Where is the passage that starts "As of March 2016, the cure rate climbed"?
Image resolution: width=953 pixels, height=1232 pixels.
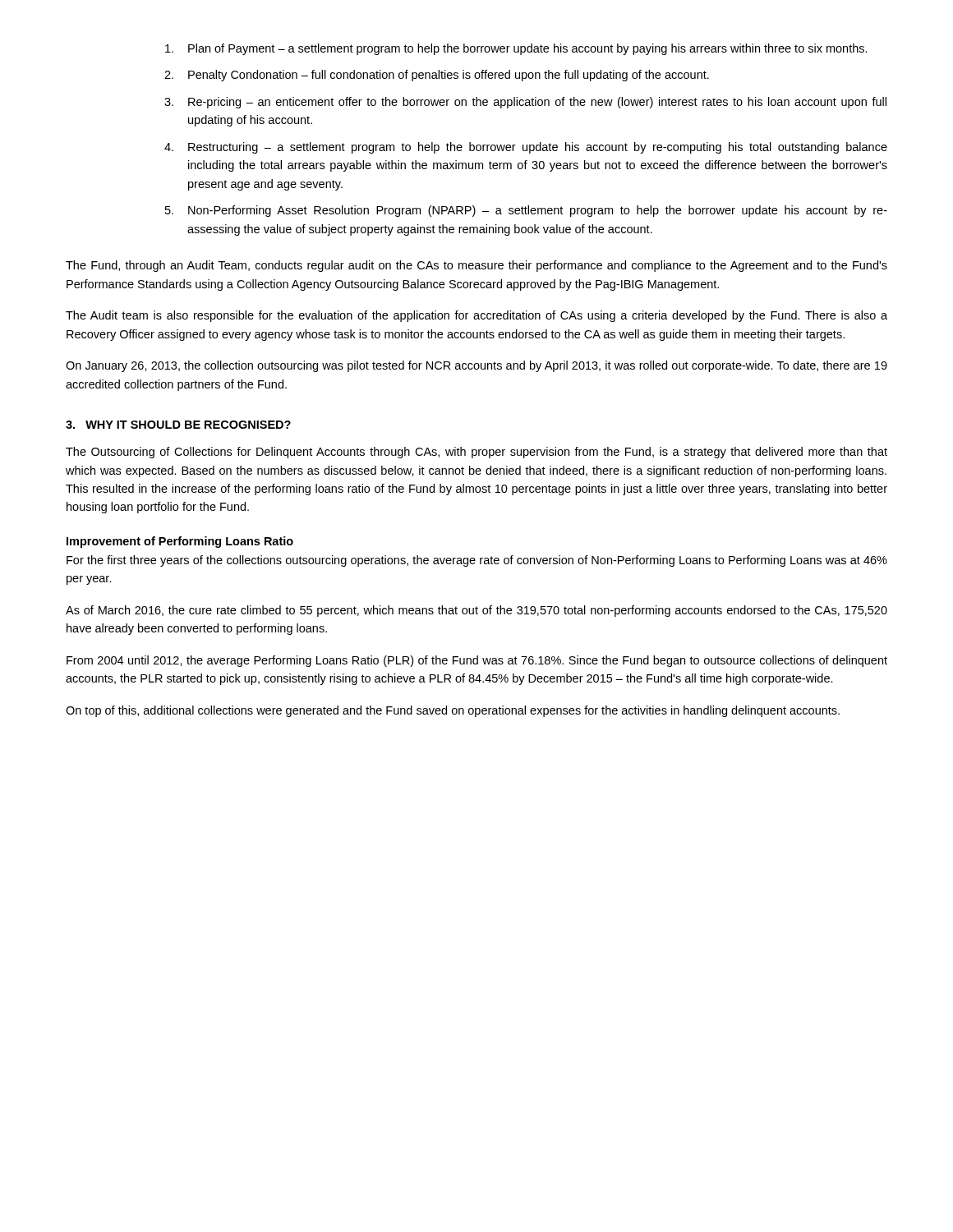coord(476,619)
